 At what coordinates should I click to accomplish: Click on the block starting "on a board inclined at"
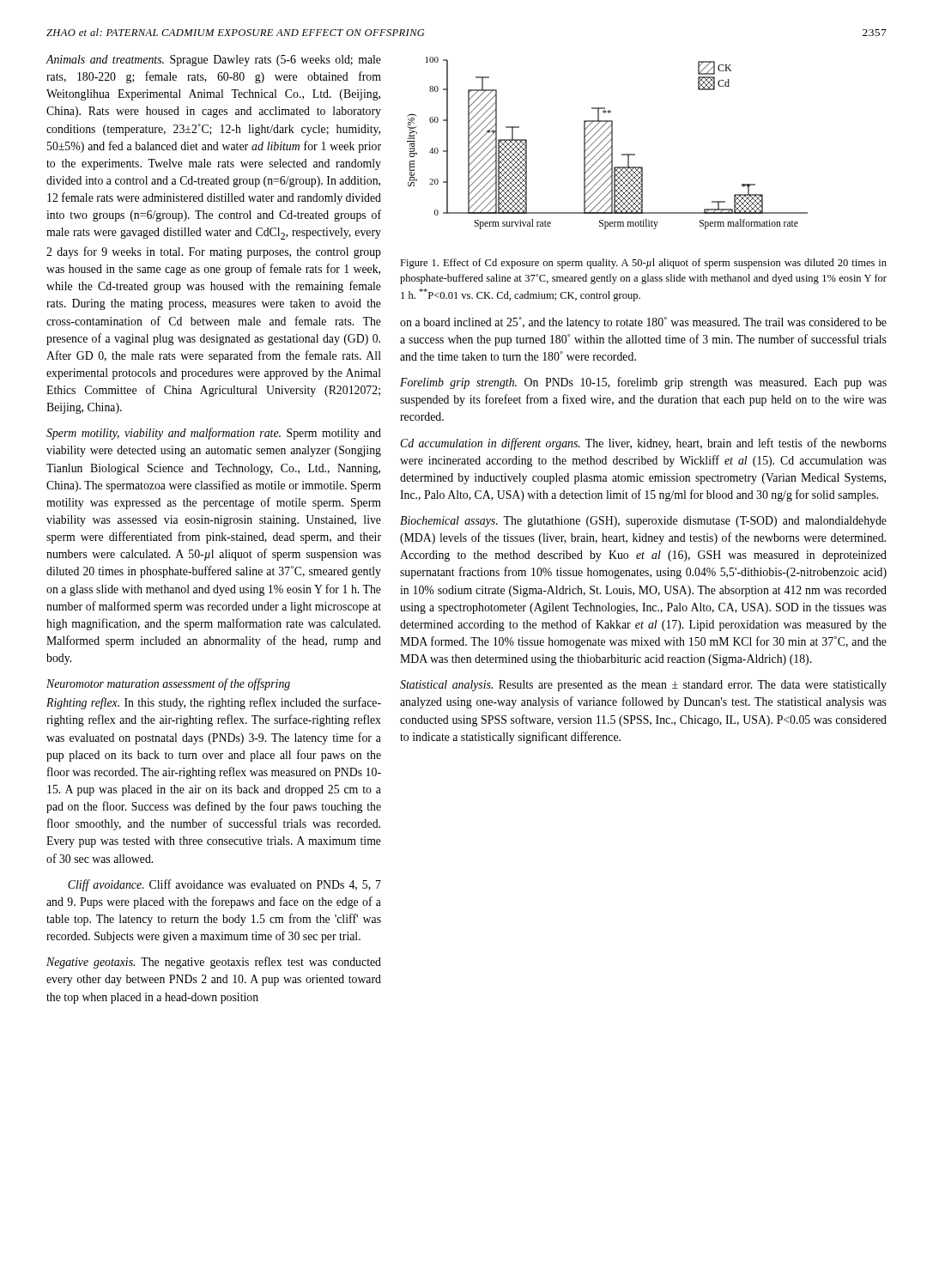click(x=643, y=340)
